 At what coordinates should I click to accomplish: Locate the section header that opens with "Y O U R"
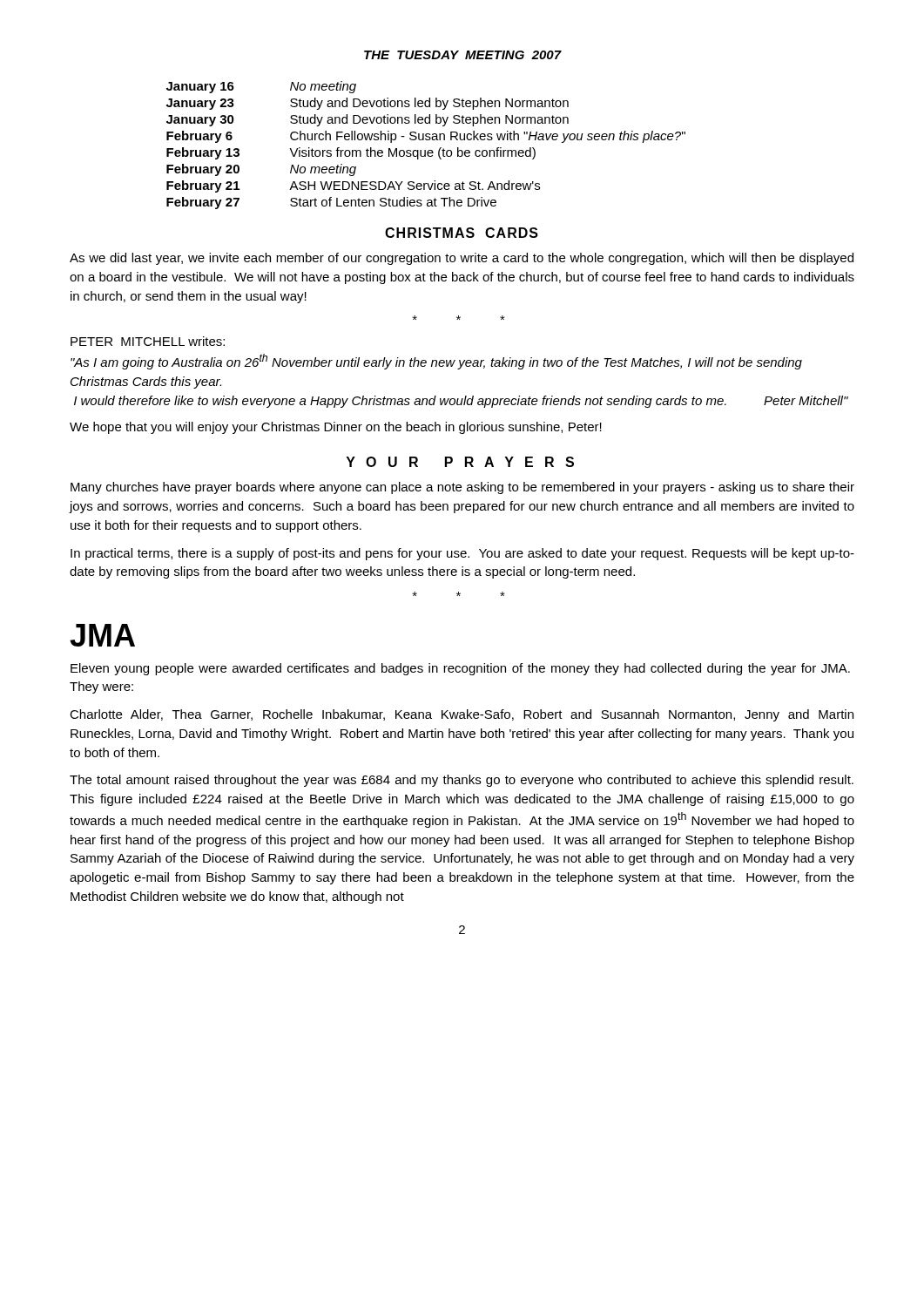462,462
